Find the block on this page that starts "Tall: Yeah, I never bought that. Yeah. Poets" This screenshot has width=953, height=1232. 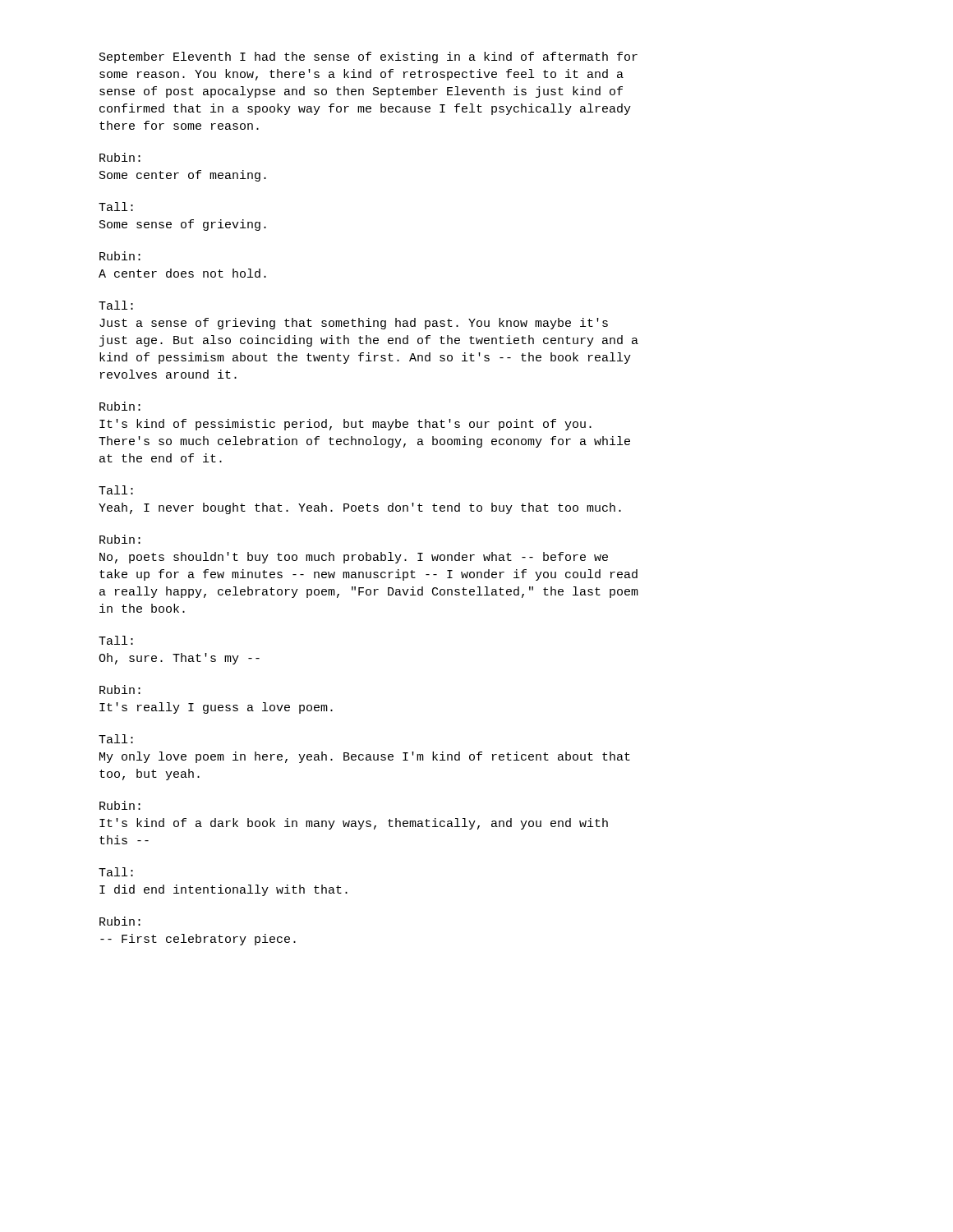pyautogui.click(x=361, y=500)
